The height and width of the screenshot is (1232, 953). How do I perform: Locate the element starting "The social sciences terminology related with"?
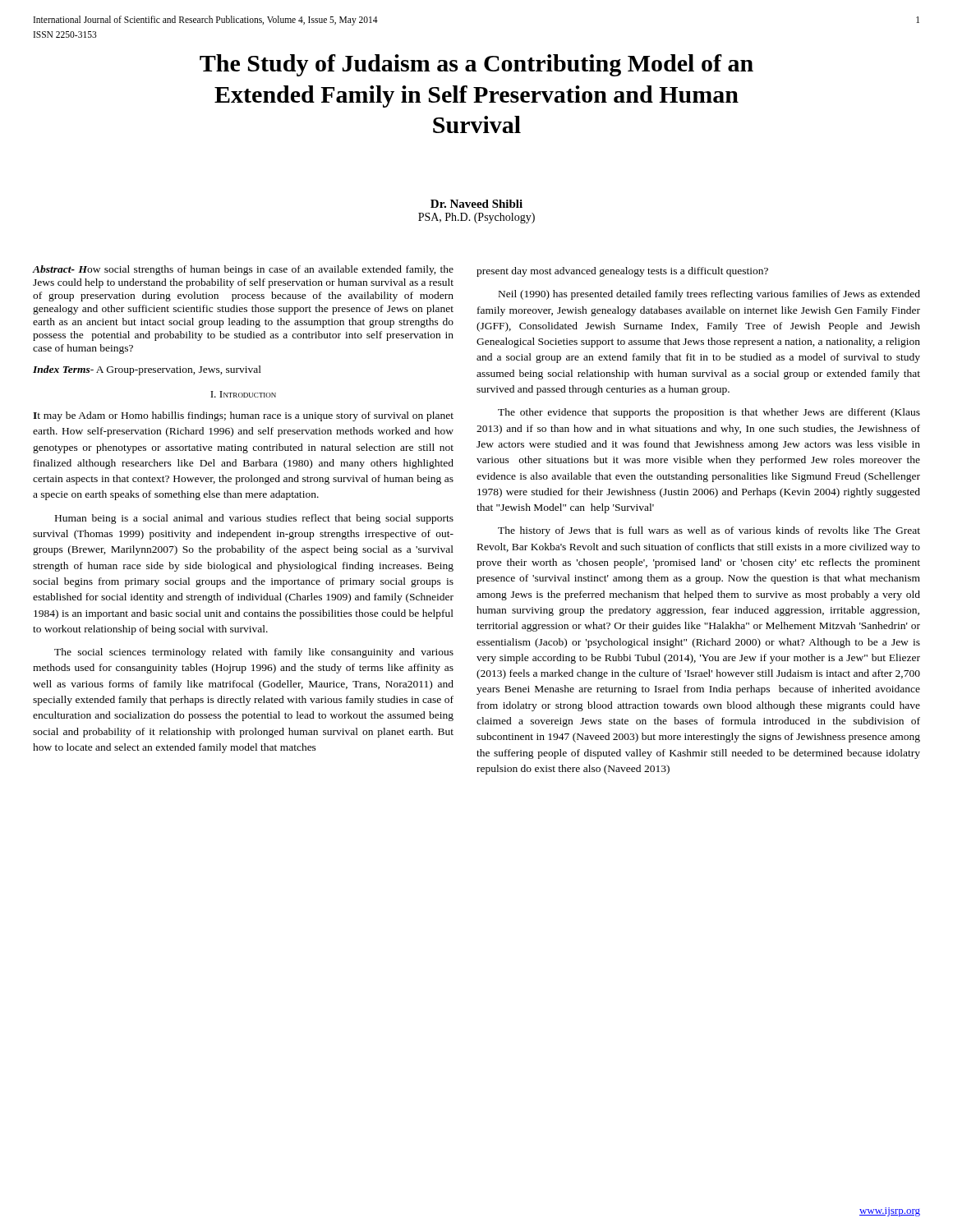(x=243, y=699)
